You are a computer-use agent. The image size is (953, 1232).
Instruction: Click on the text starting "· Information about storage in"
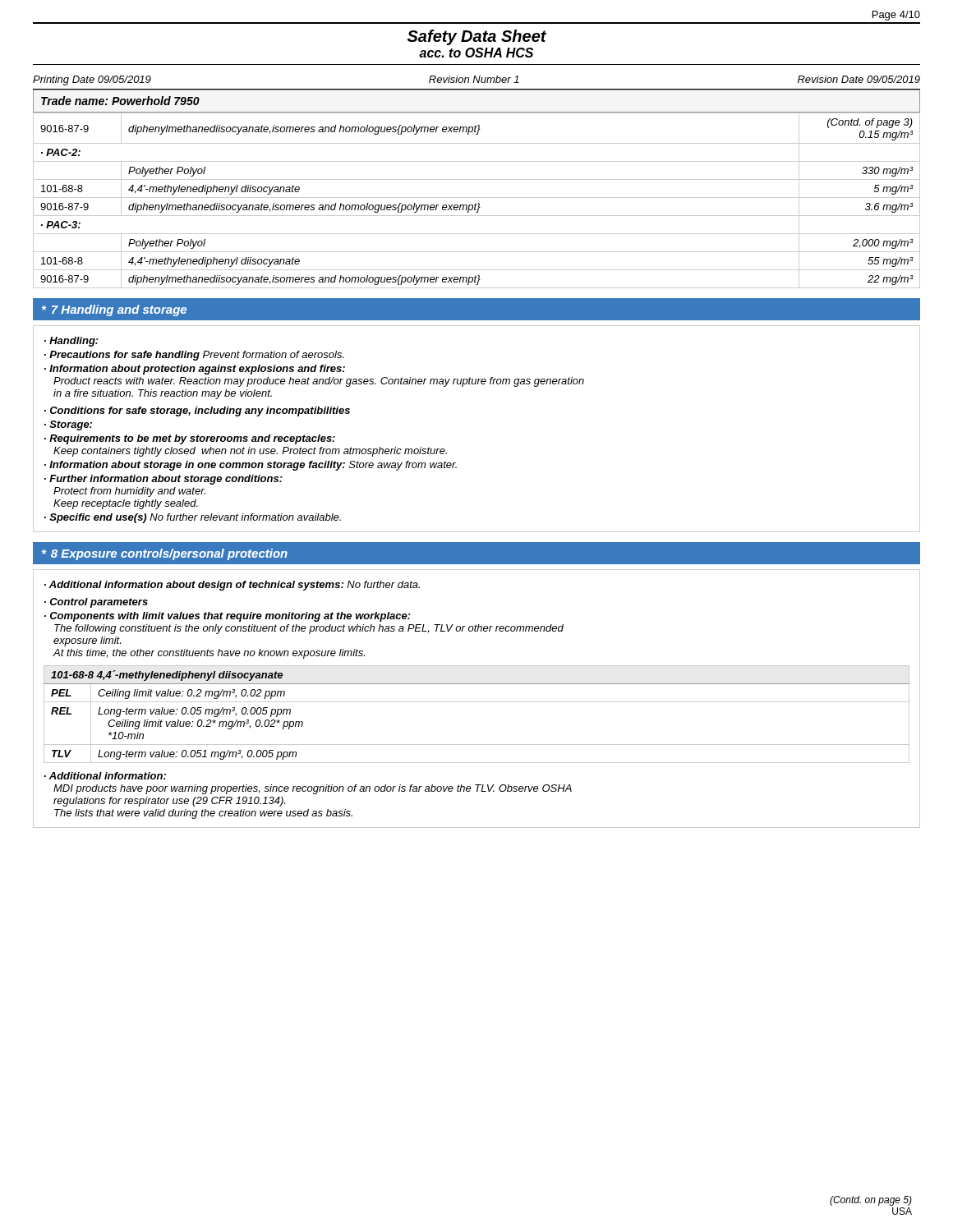pos(251,464)
